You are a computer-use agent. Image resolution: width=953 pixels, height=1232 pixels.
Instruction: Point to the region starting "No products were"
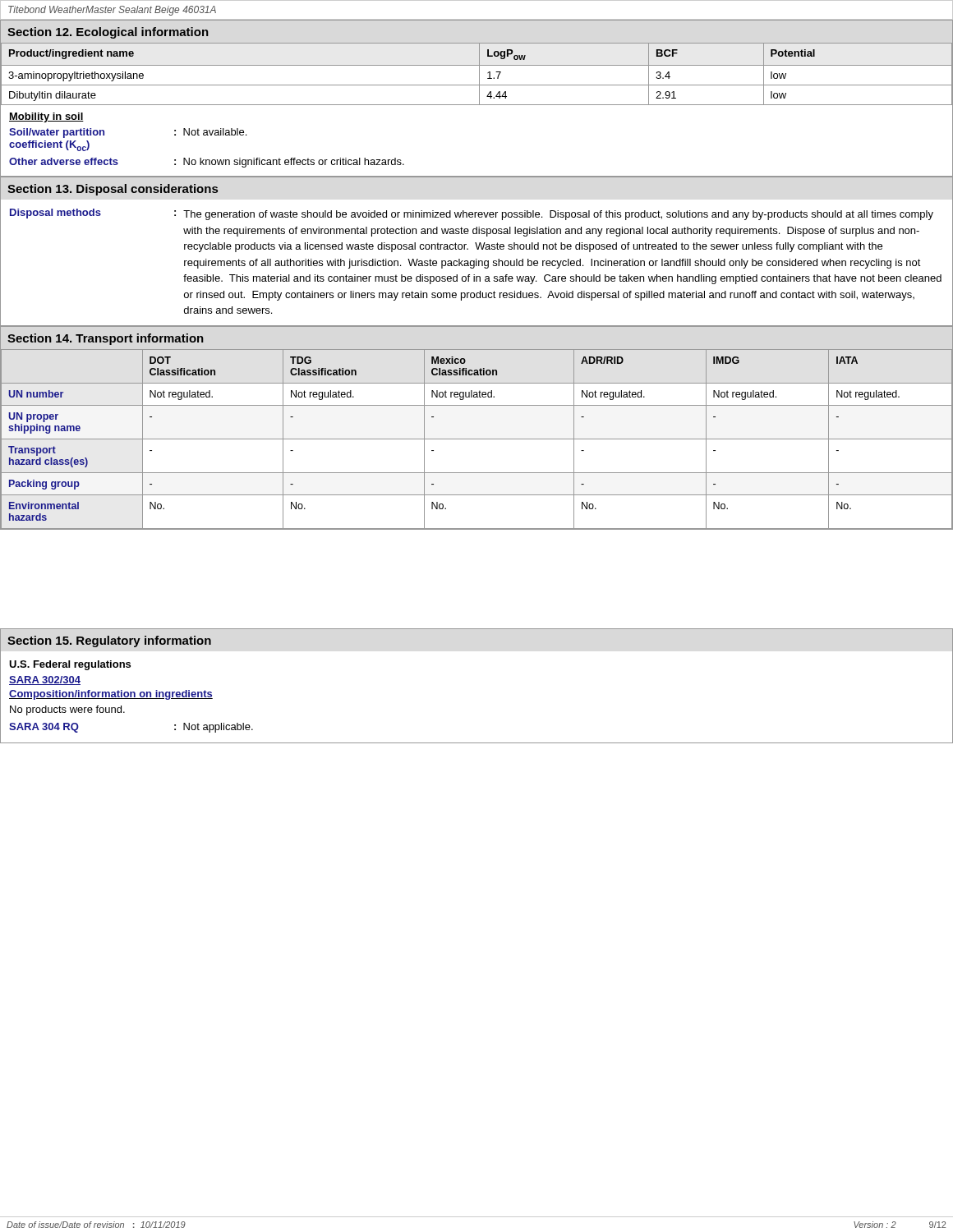coord(67,709)
